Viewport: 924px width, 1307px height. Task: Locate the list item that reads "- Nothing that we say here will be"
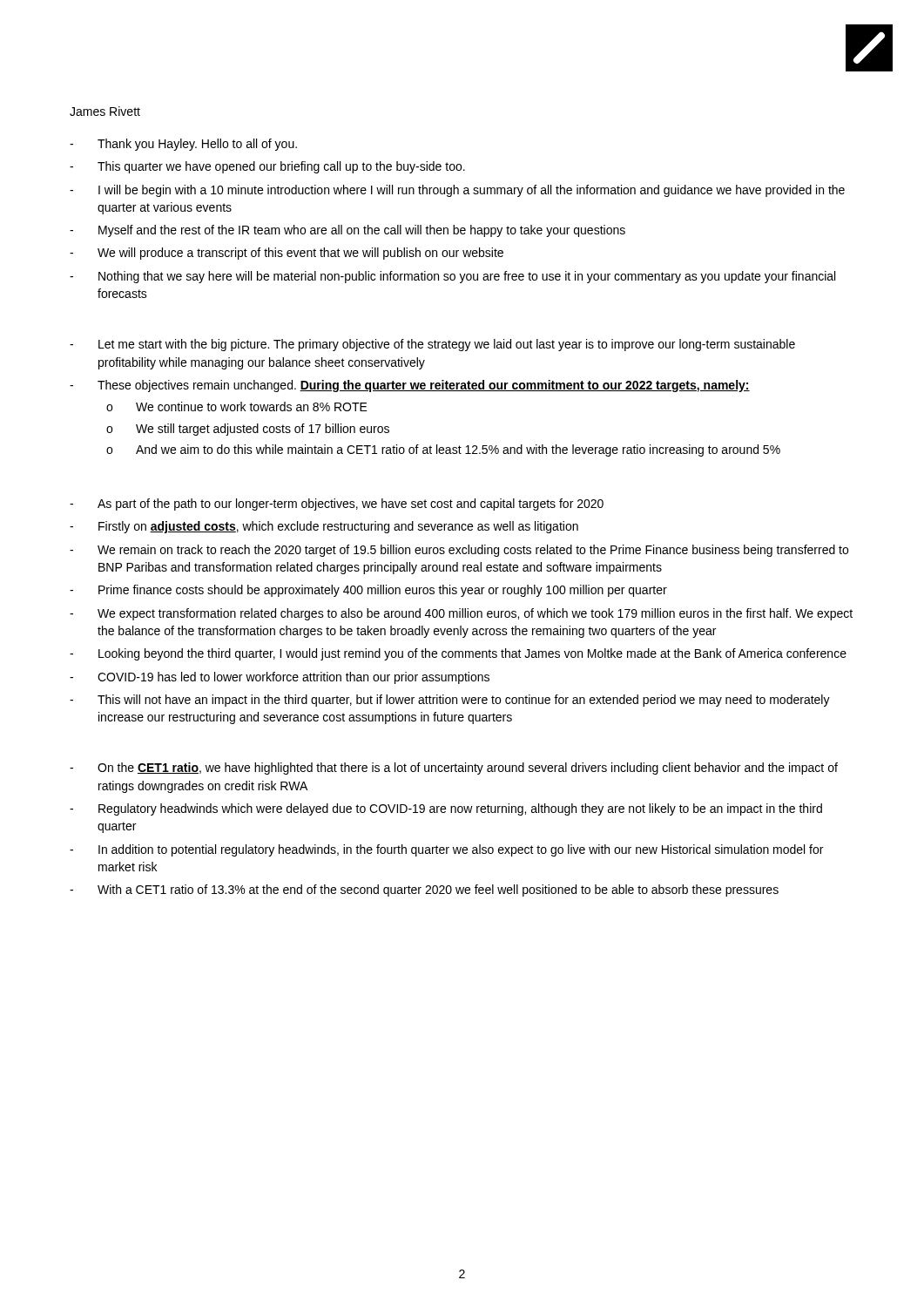click(x=462, y=285)
